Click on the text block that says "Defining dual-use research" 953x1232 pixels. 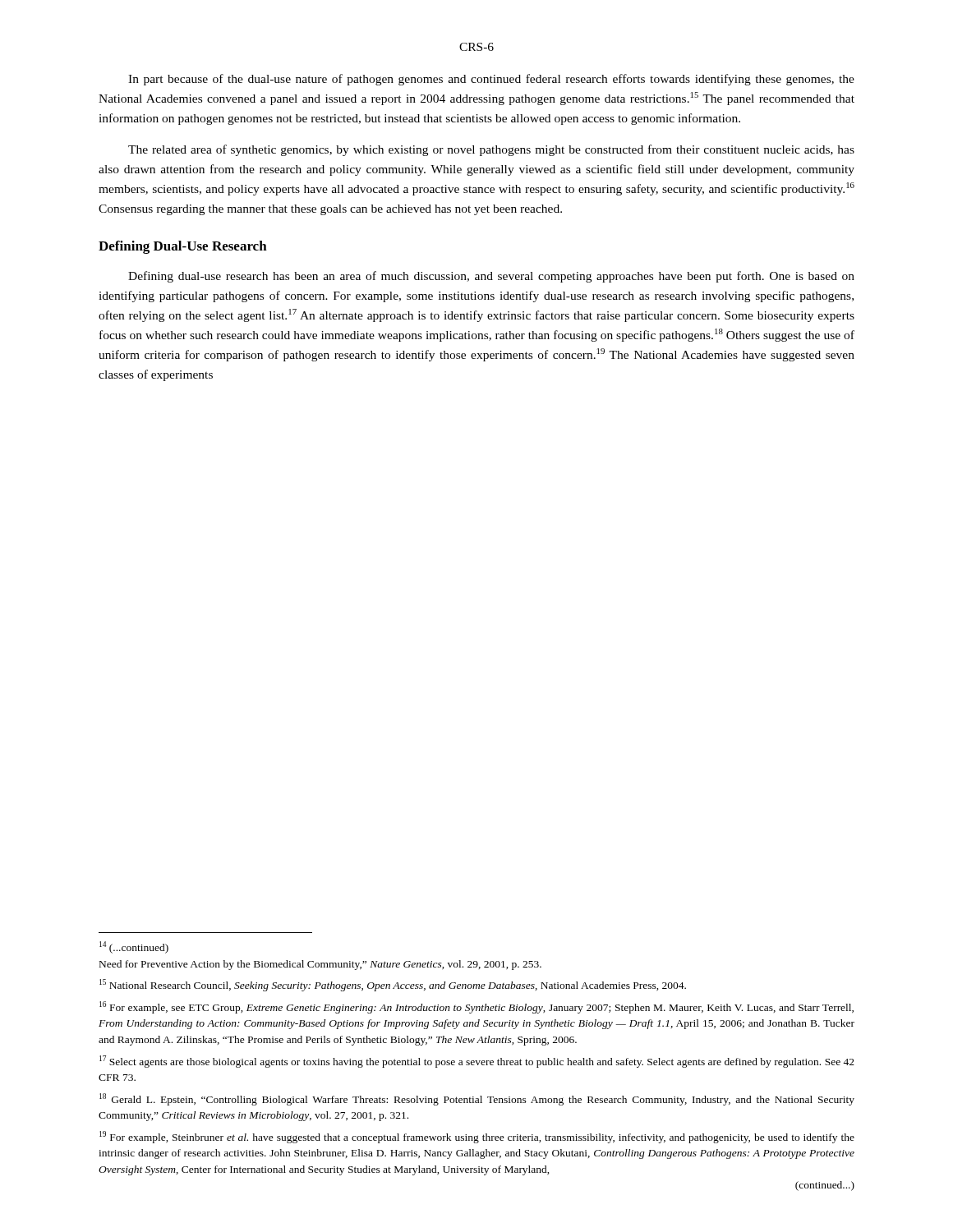[476, 325]
